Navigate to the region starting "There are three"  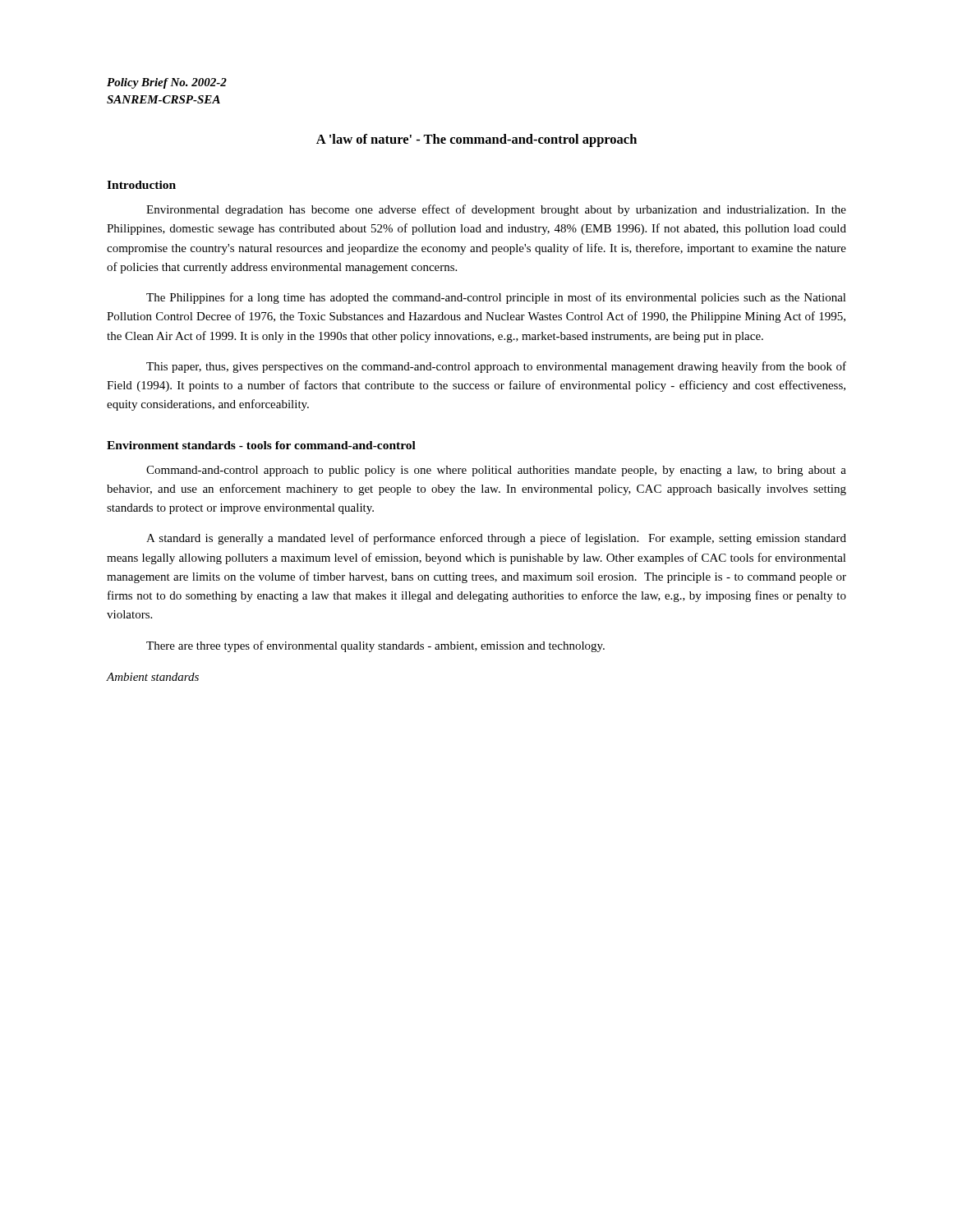pos(376,645)
